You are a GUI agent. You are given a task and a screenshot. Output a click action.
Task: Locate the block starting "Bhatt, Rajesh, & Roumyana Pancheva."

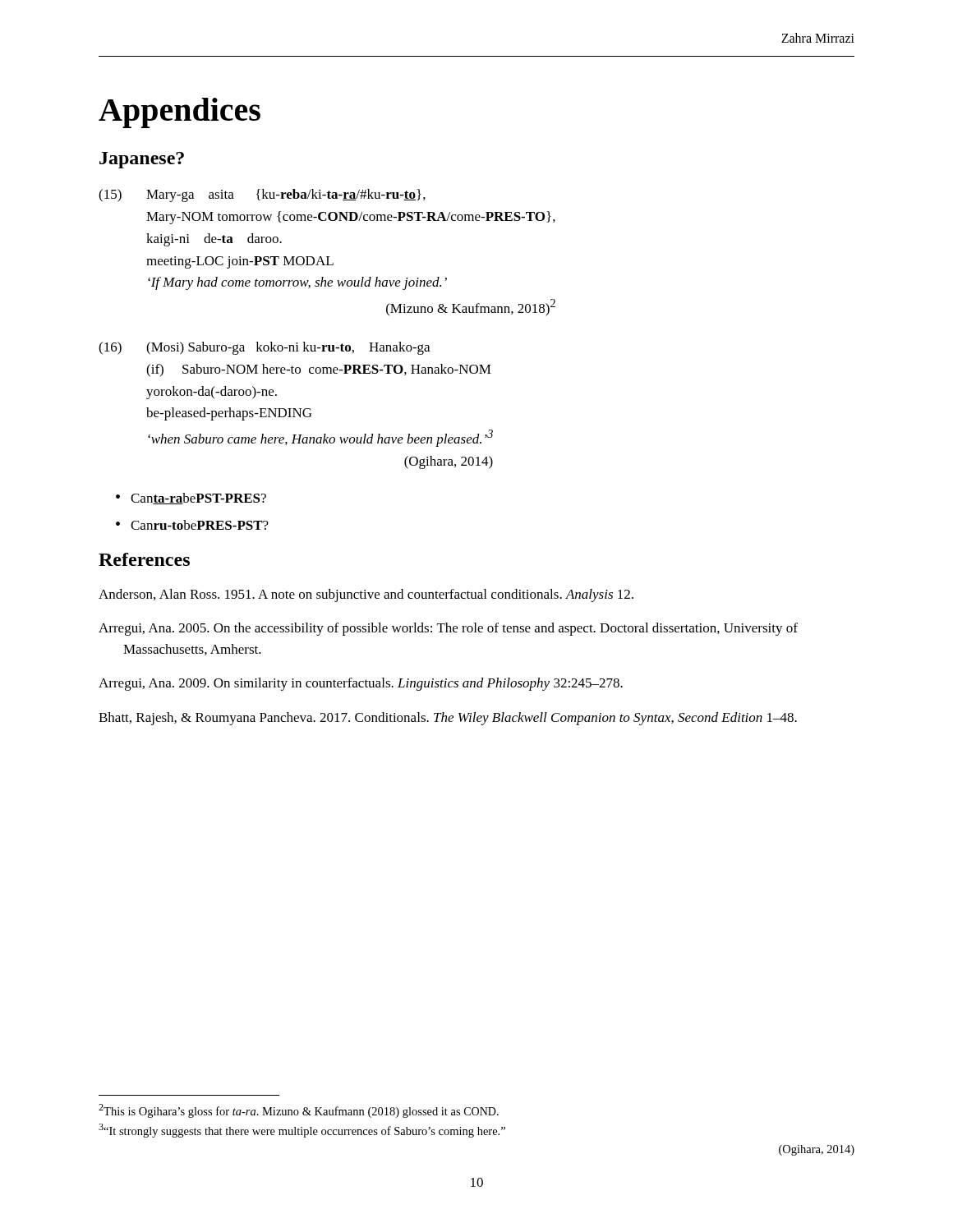pyautogui.click(x=448, y=717)
